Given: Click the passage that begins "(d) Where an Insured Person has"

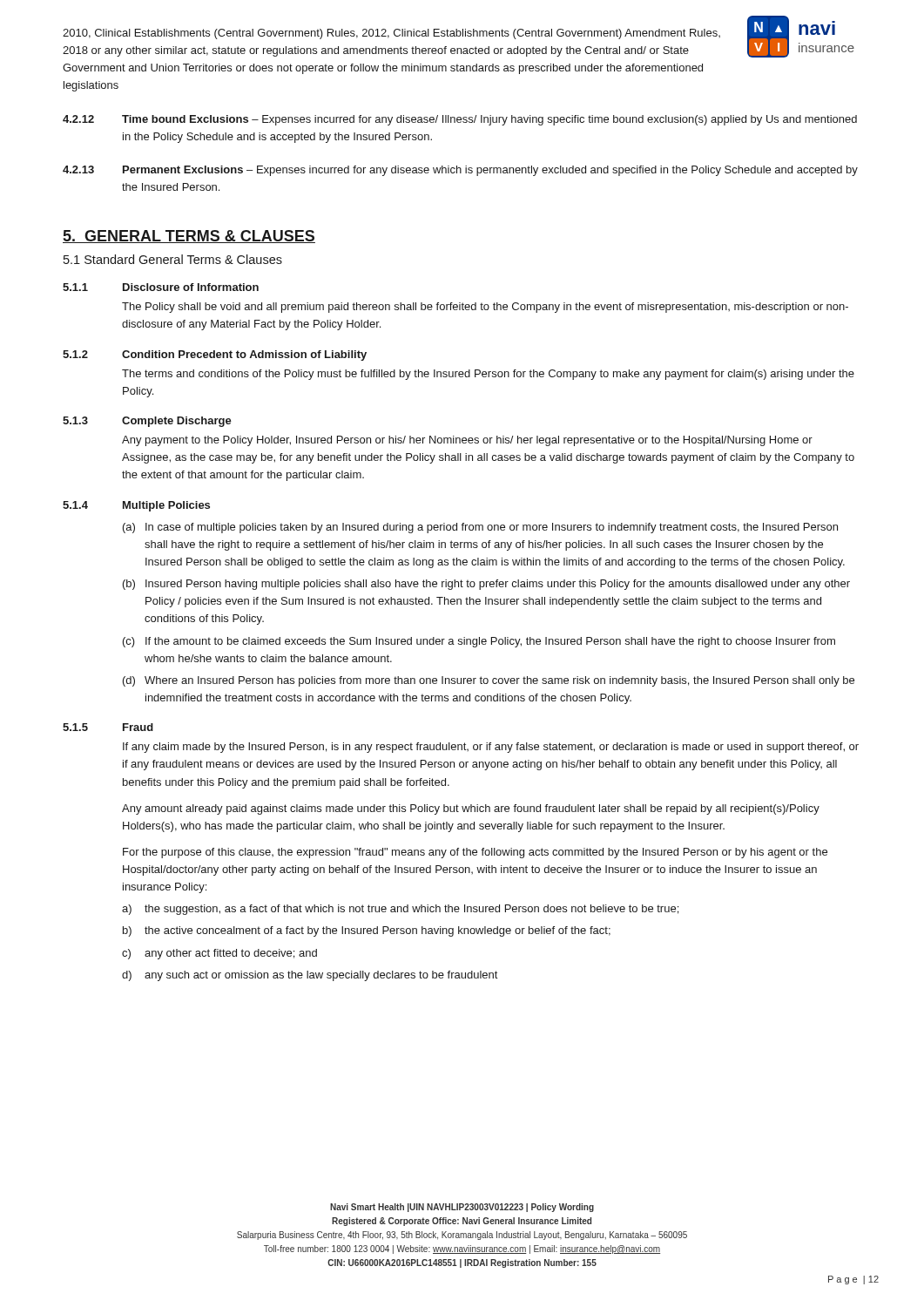Looking at the screenshot, I should click(492, 689).
